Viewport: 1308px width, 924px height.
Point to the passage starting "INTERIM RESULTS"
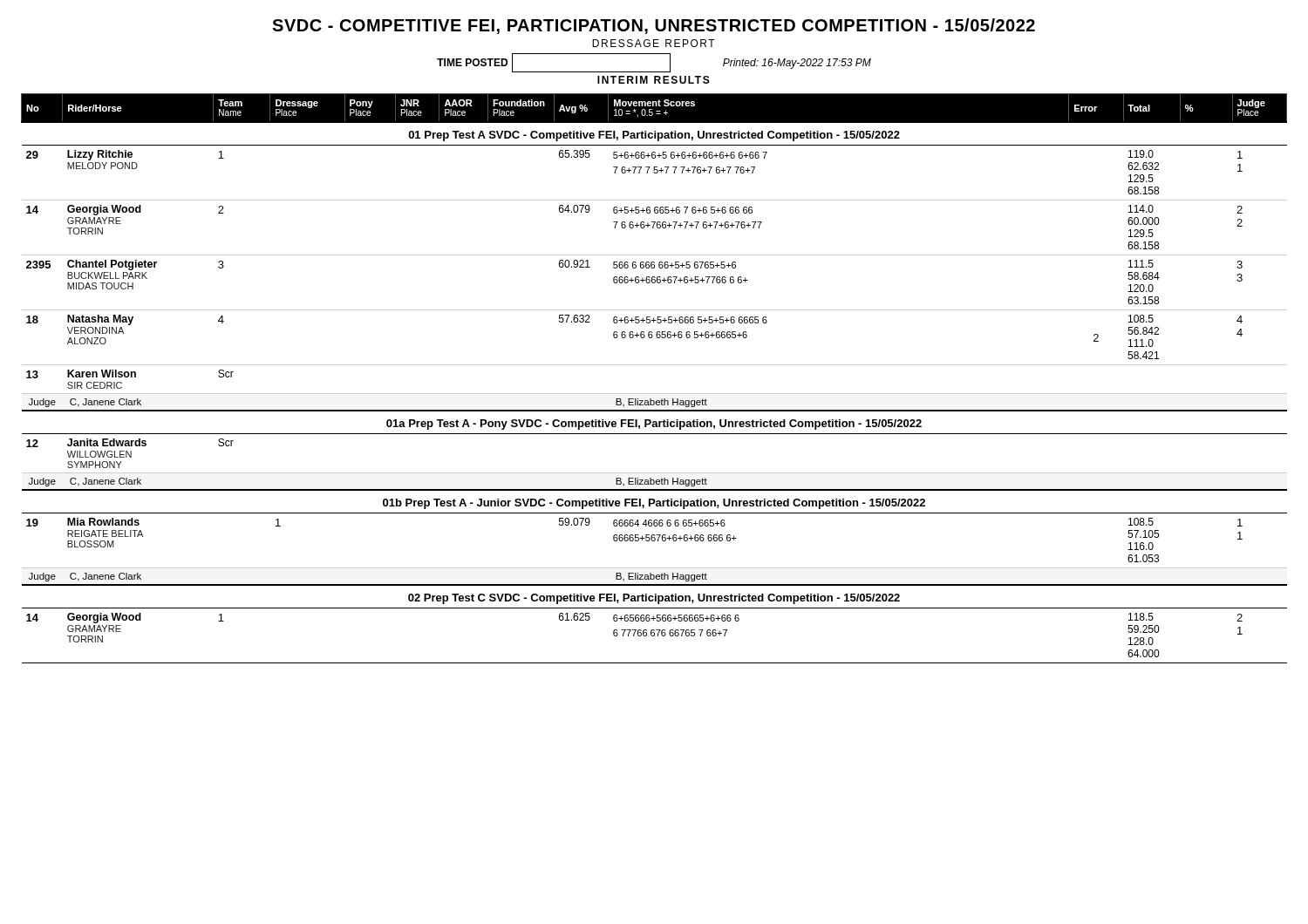tap(654, 80)
